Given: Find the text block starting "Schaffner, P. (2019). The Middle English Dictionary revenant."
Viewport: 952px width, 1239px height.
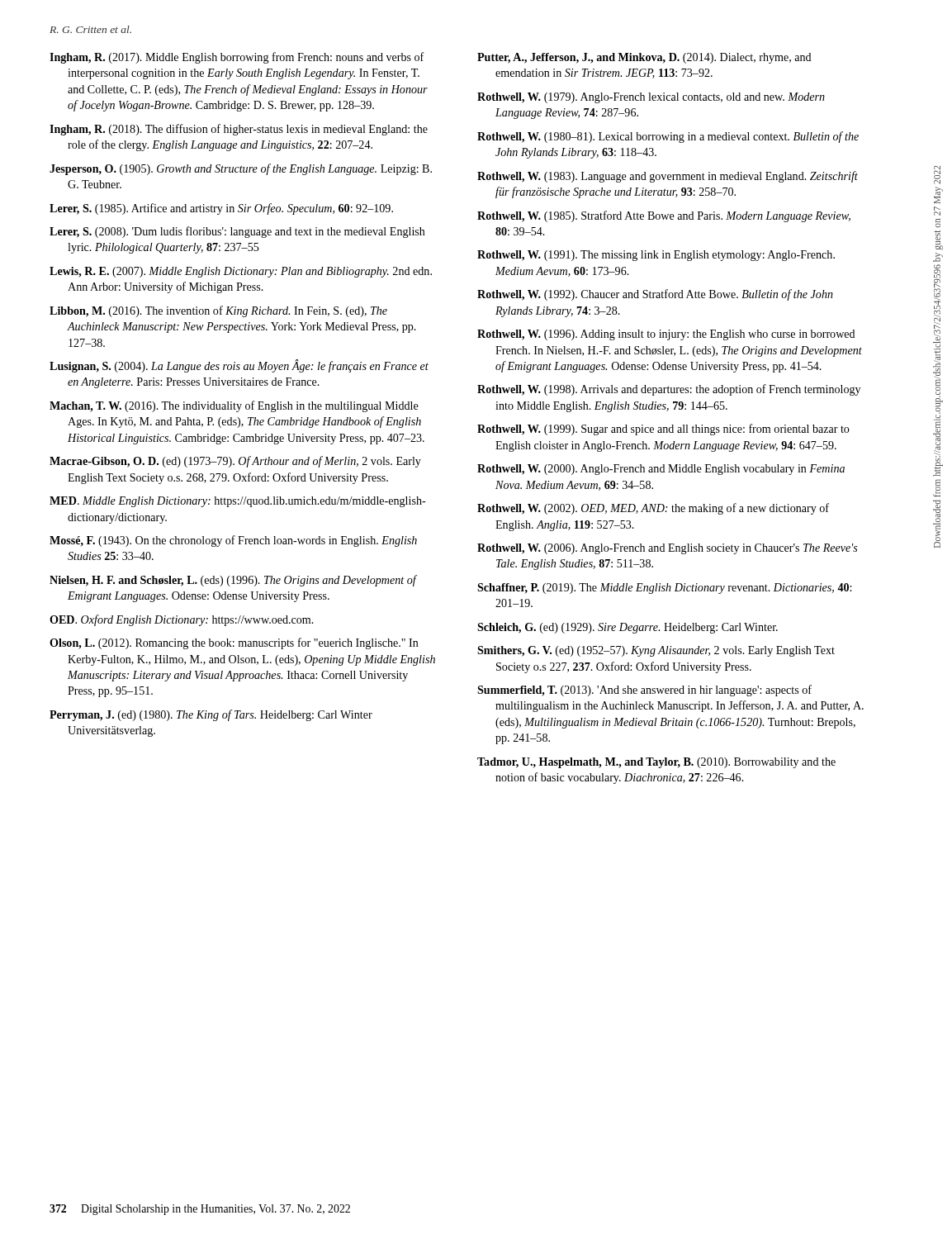Looking at the screenshot, I should [665, 595].
